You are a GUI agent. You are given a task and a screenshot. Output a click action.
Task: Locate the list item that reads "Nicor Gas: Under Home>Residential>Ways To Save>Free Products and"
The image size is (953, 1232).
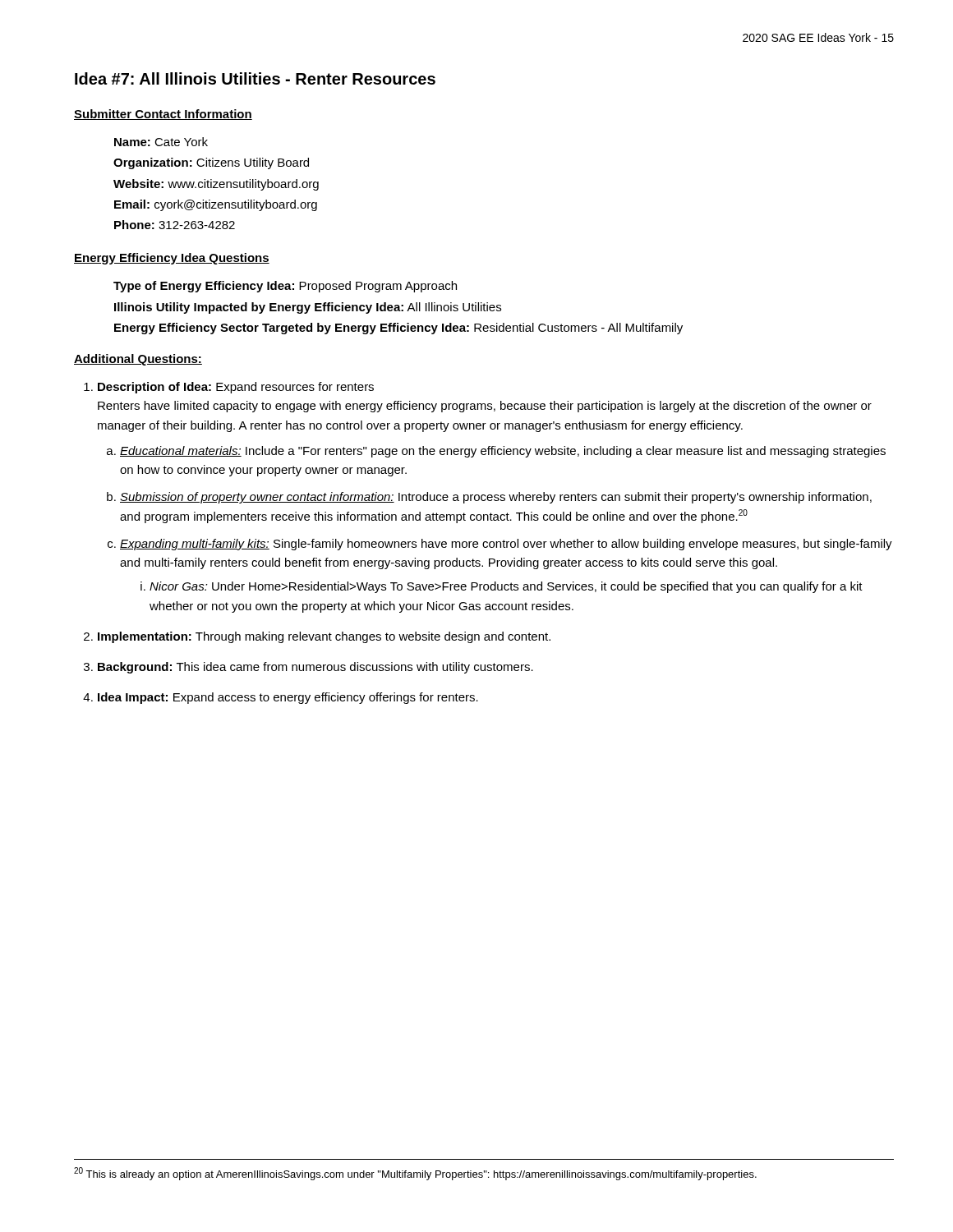[x=506, y=596]
